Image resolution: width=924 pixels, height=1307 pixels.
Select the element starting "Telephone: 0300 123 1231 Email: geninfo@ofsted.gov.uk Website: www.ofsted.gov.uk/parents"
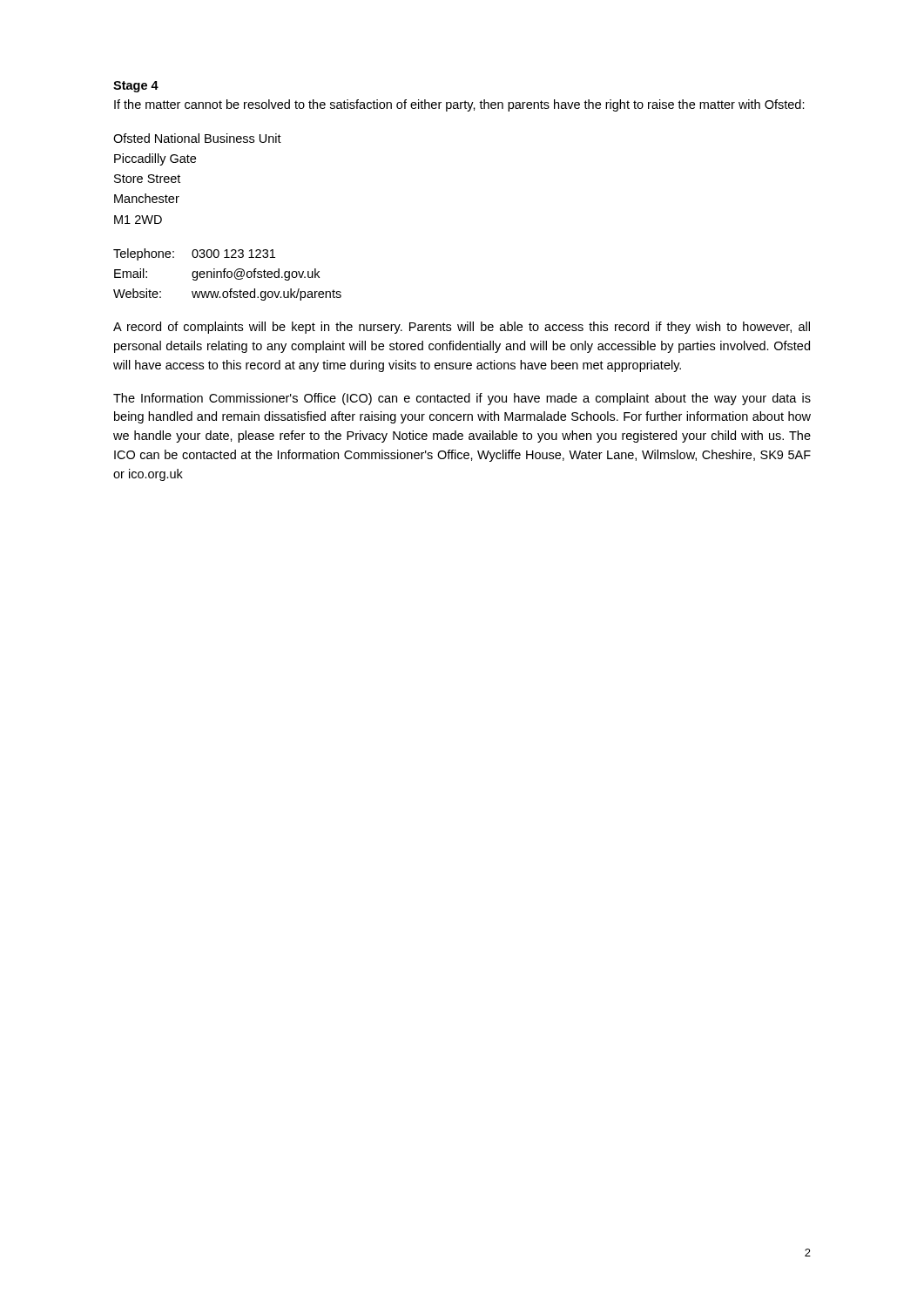194,254
